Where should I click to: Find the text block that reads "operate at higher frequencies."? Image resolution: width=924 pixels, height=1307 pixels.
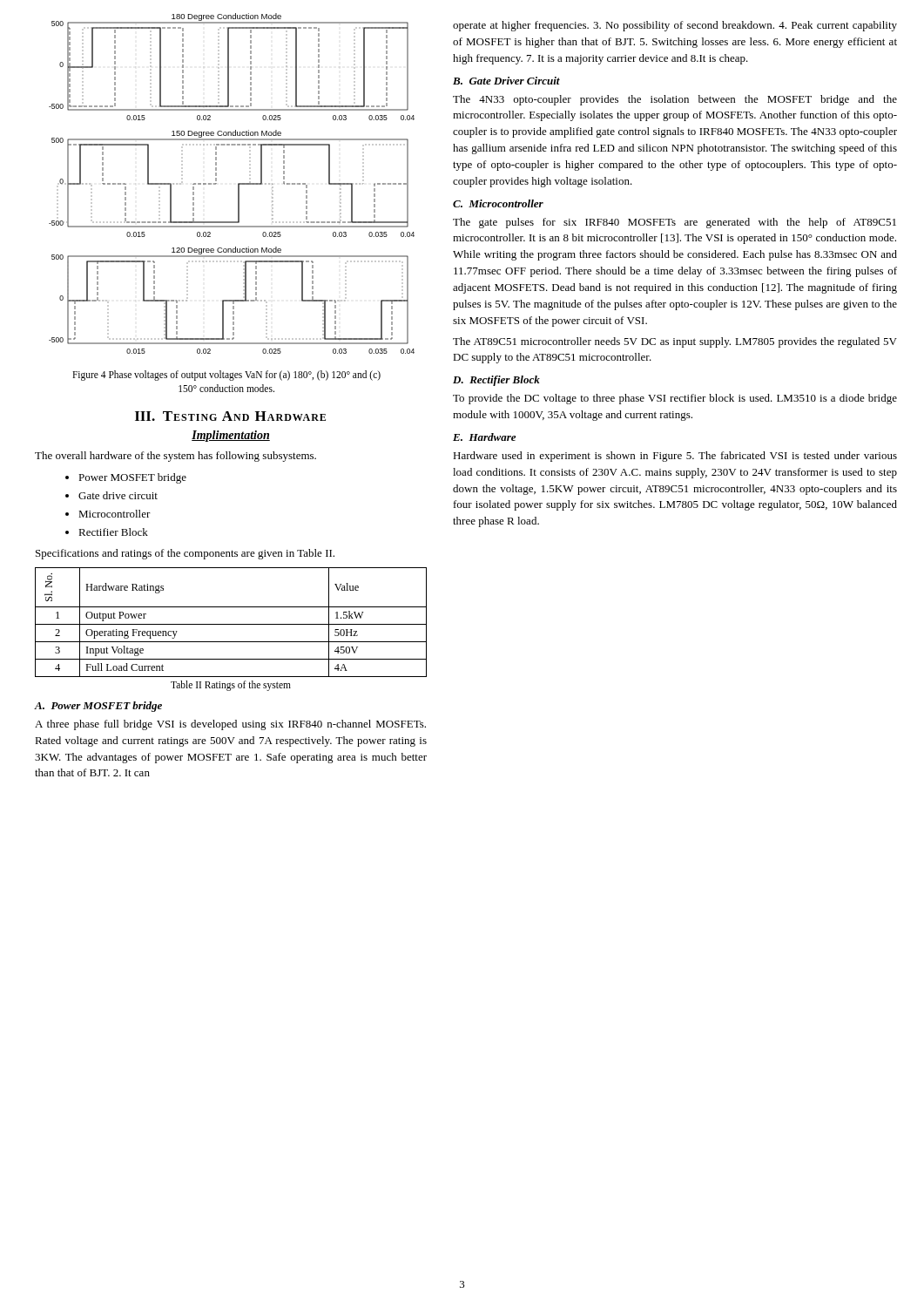pyautogui.click(x=675, y=41)
